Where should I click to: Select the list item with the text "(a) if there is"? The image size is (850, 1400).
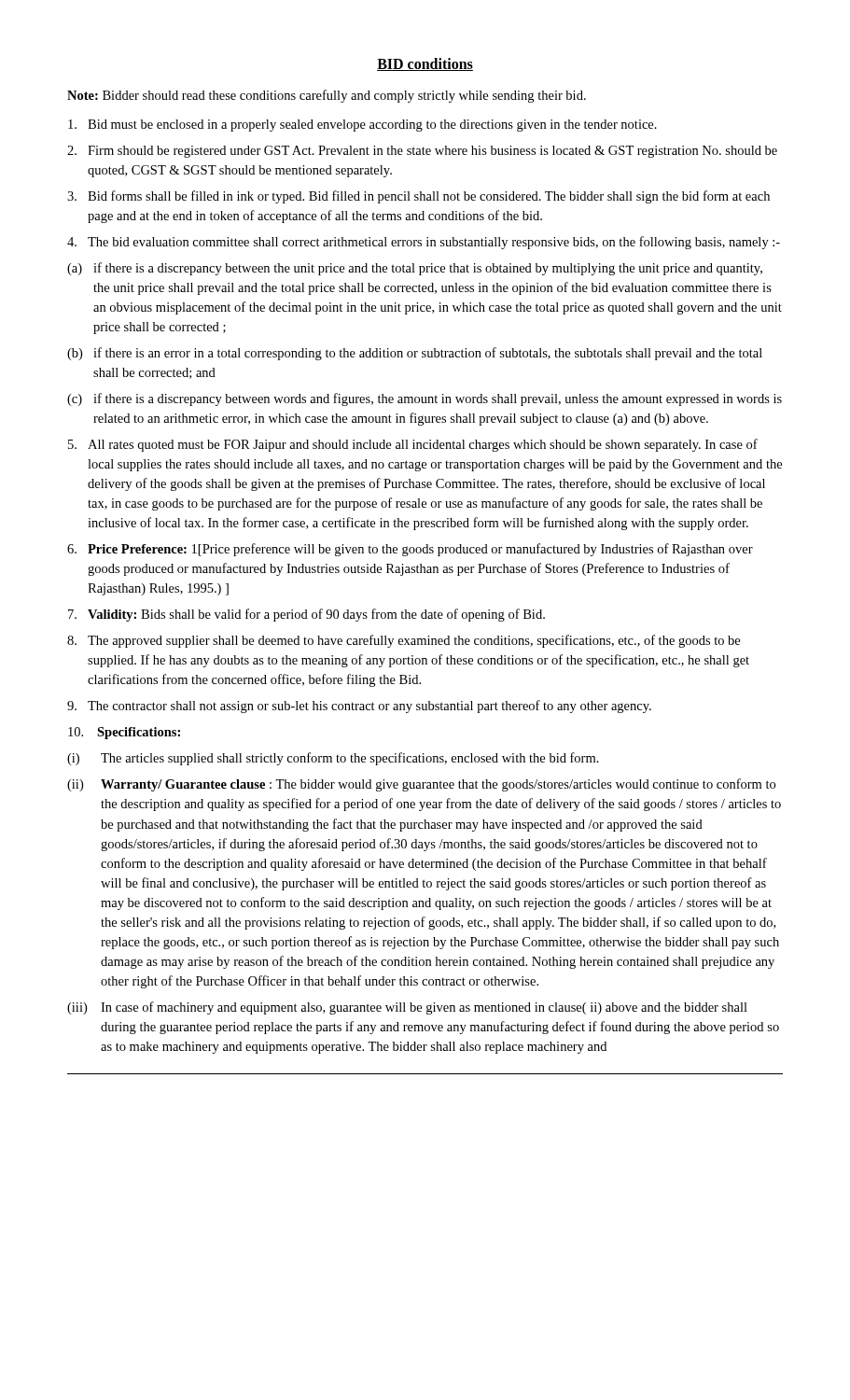(x=425, y=298)
